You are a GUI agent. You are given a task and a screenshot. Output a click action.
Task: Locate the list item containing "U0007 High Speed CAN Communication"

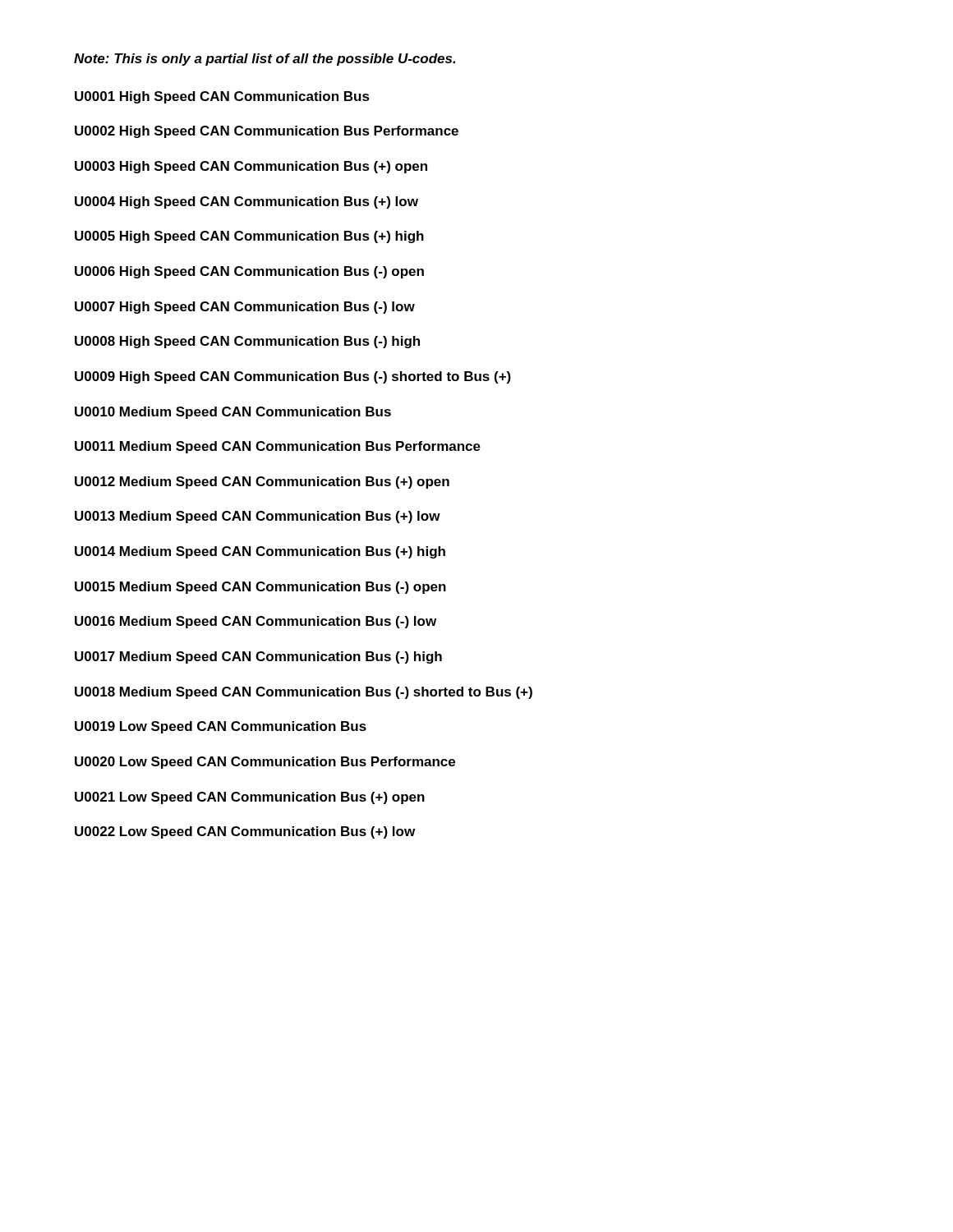coord(244,306)
